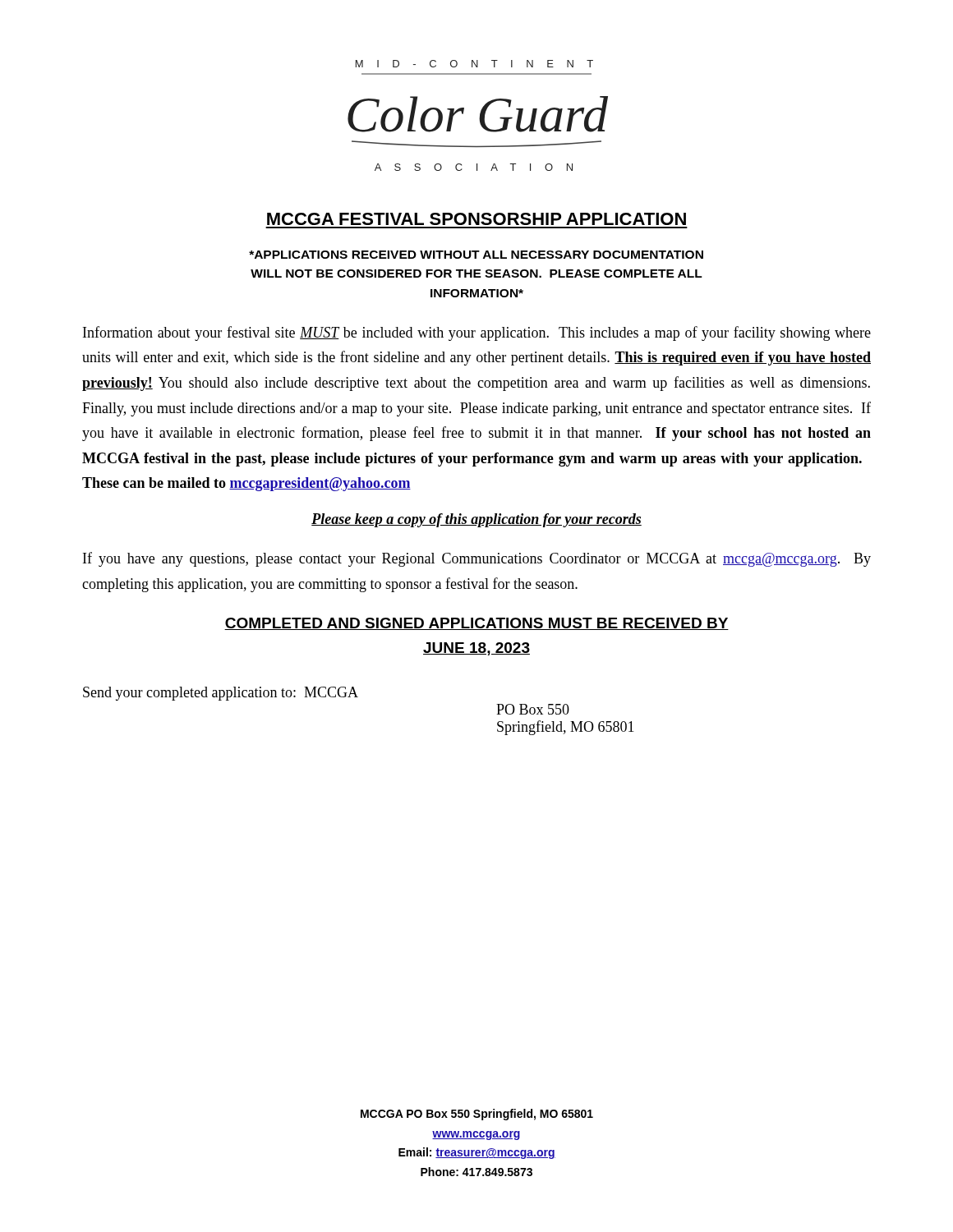Click on the text starting "Information about your festival site MUST"

[476, 408]
